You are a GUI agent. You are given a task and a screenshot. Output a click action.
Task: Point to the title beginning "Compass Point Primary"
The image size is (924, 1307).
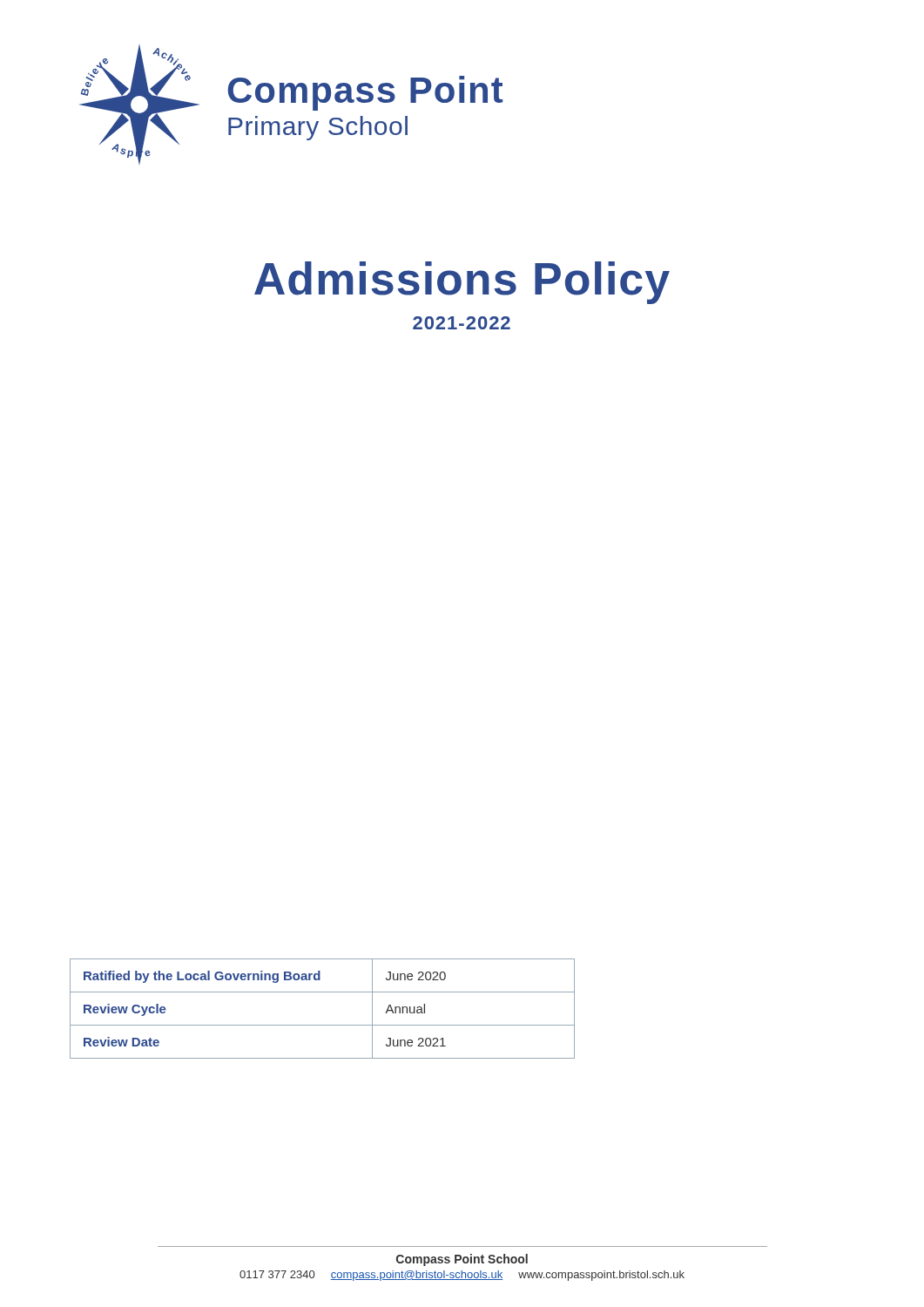point(365,106)
